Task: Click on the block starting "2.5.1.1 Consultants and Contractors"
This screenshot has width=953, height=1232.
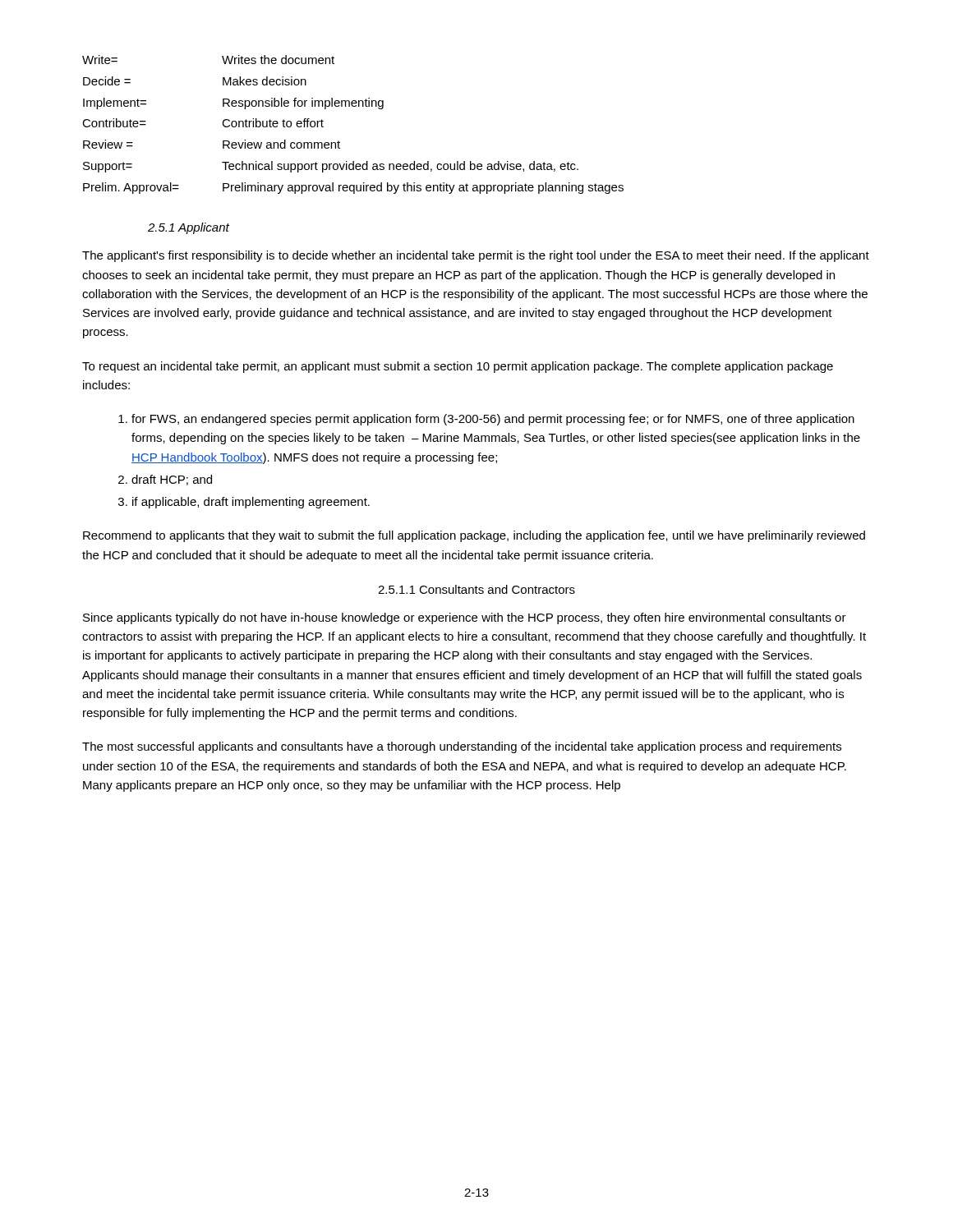Action: pyautogui.click(x=476, y=589)
